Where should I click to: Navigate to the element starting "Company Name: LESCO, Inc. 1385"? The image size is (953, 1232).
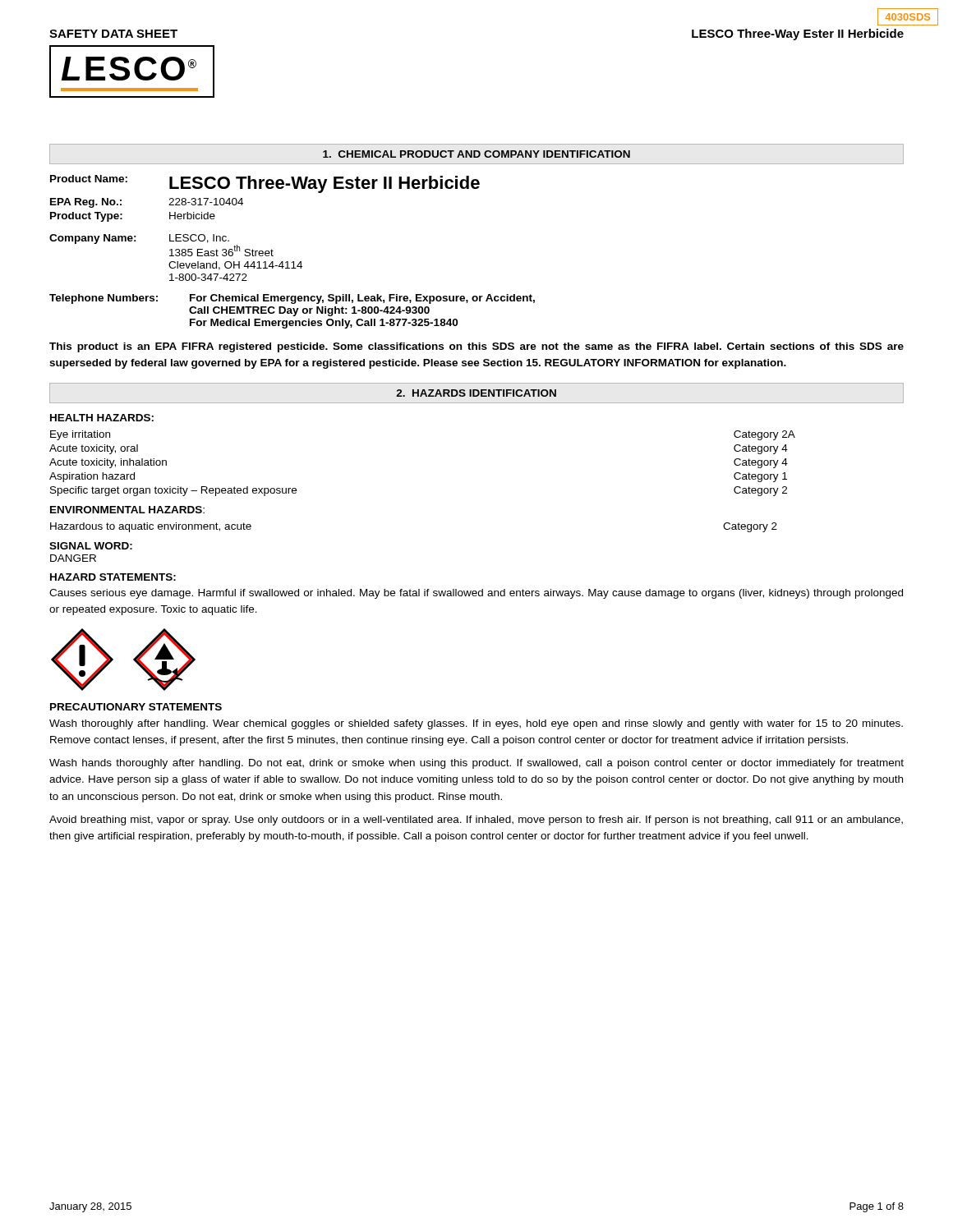pyautogui.click(x=176, y=257)
